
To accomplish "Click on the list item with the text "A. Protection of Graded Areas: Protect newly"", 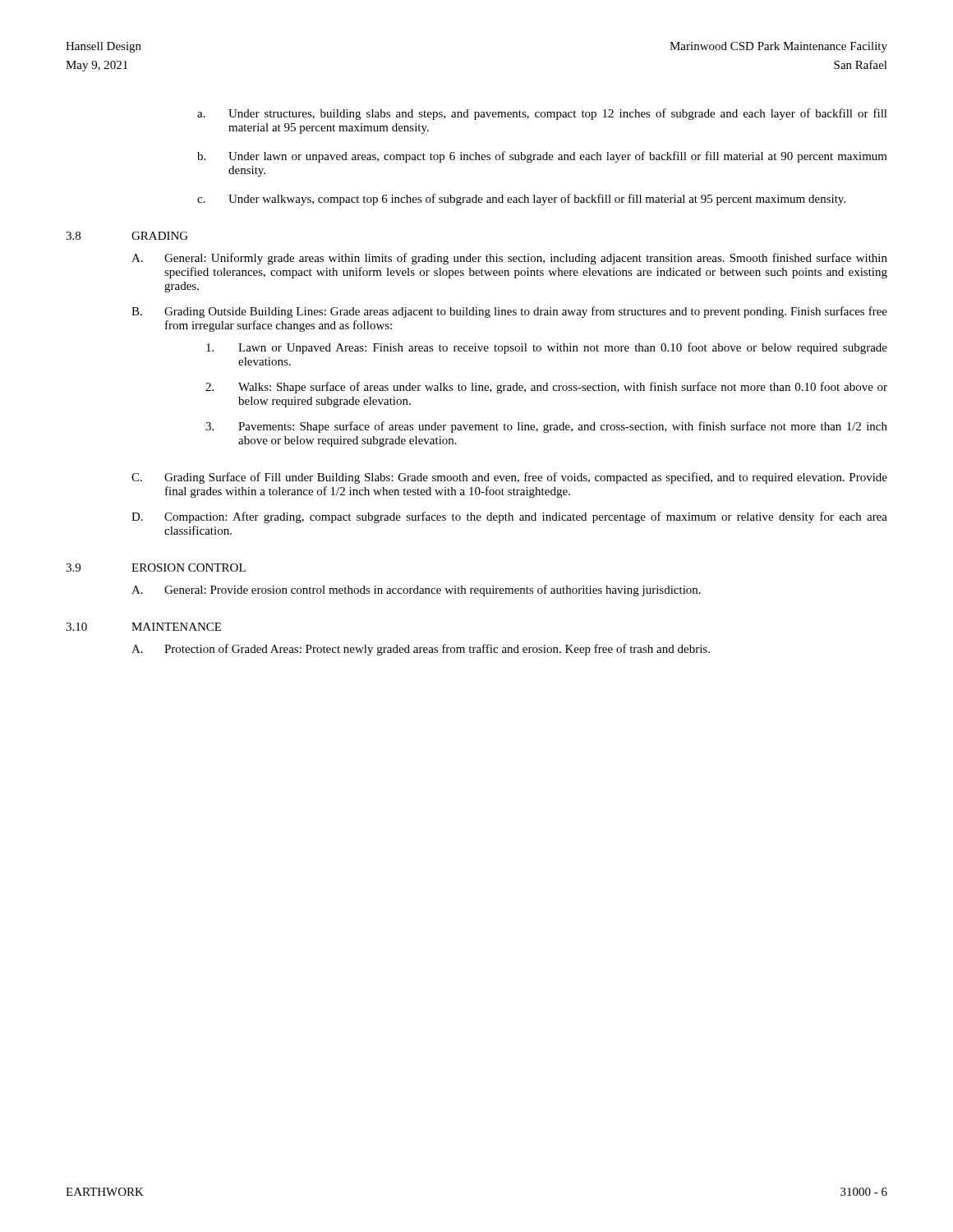I will 509,649.
